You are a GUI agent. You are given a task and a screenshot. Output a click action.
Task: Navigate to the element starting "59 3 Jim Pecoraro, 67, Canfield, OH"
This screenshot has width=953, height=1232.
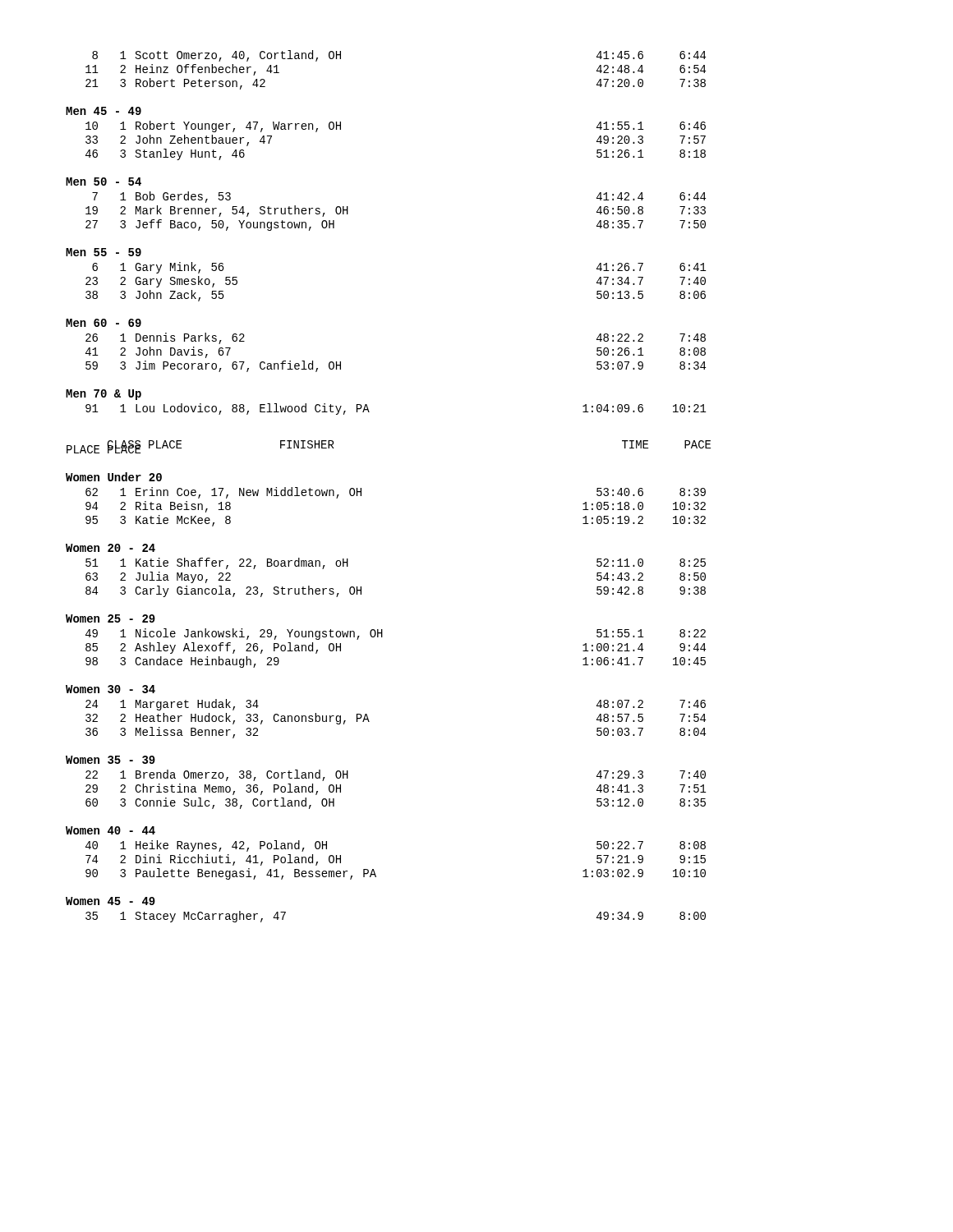click(234, 365)
